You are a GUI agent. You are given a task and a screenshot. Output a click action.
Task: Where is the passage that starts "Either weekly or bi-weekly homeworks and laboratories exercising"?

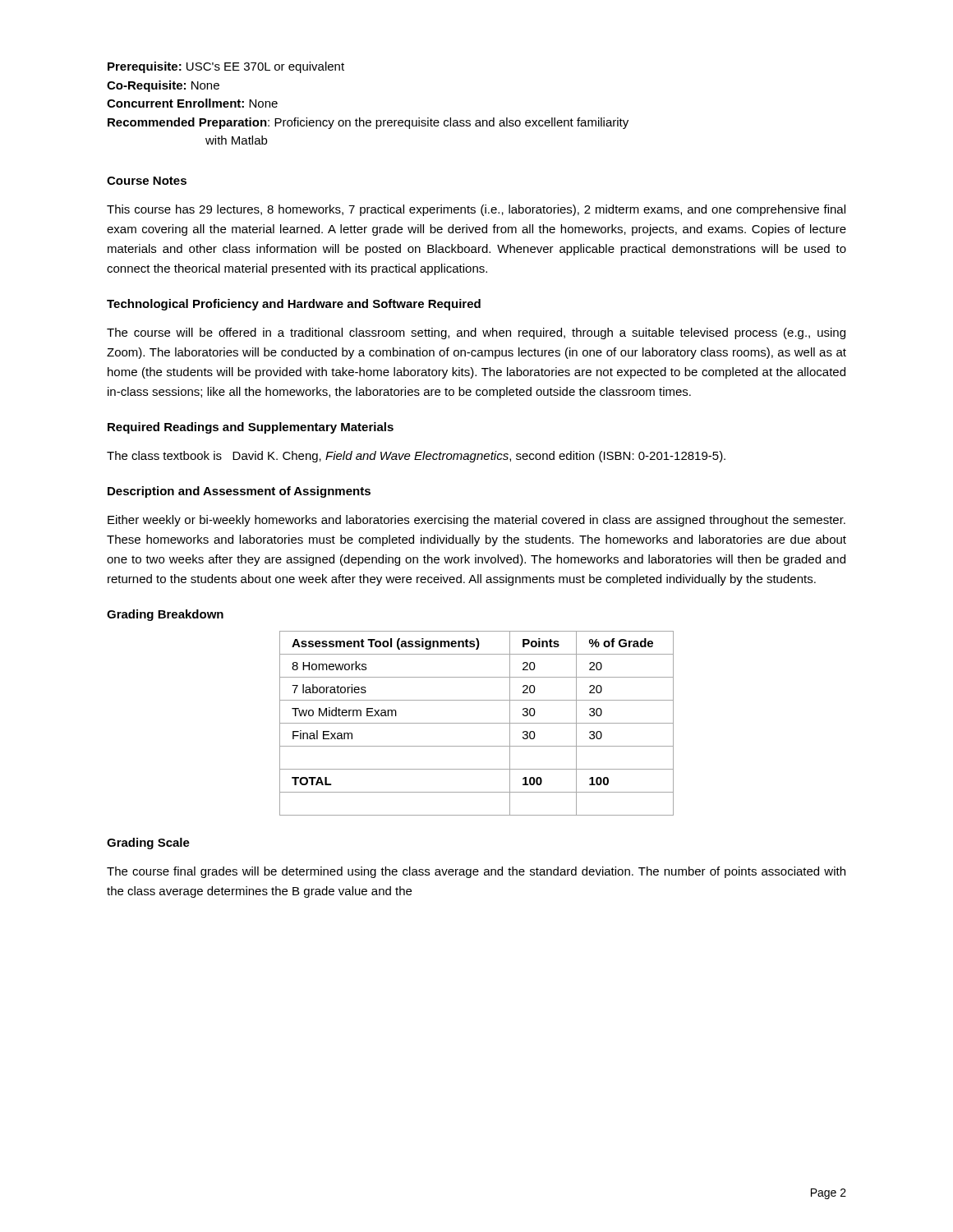[476, 549]
